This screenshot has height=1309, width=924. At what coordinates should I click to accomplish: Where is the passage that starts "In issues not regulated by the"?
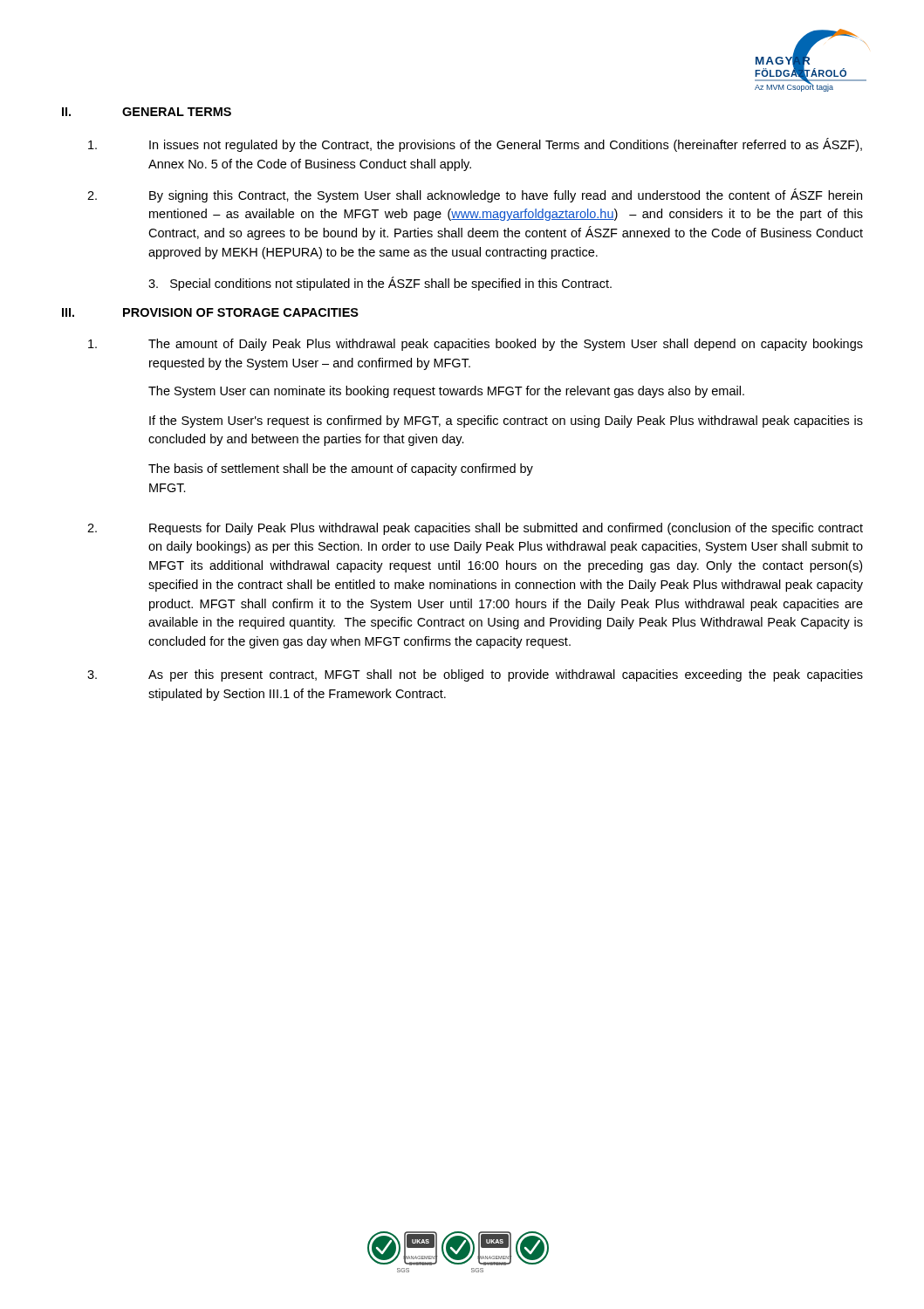462,155
